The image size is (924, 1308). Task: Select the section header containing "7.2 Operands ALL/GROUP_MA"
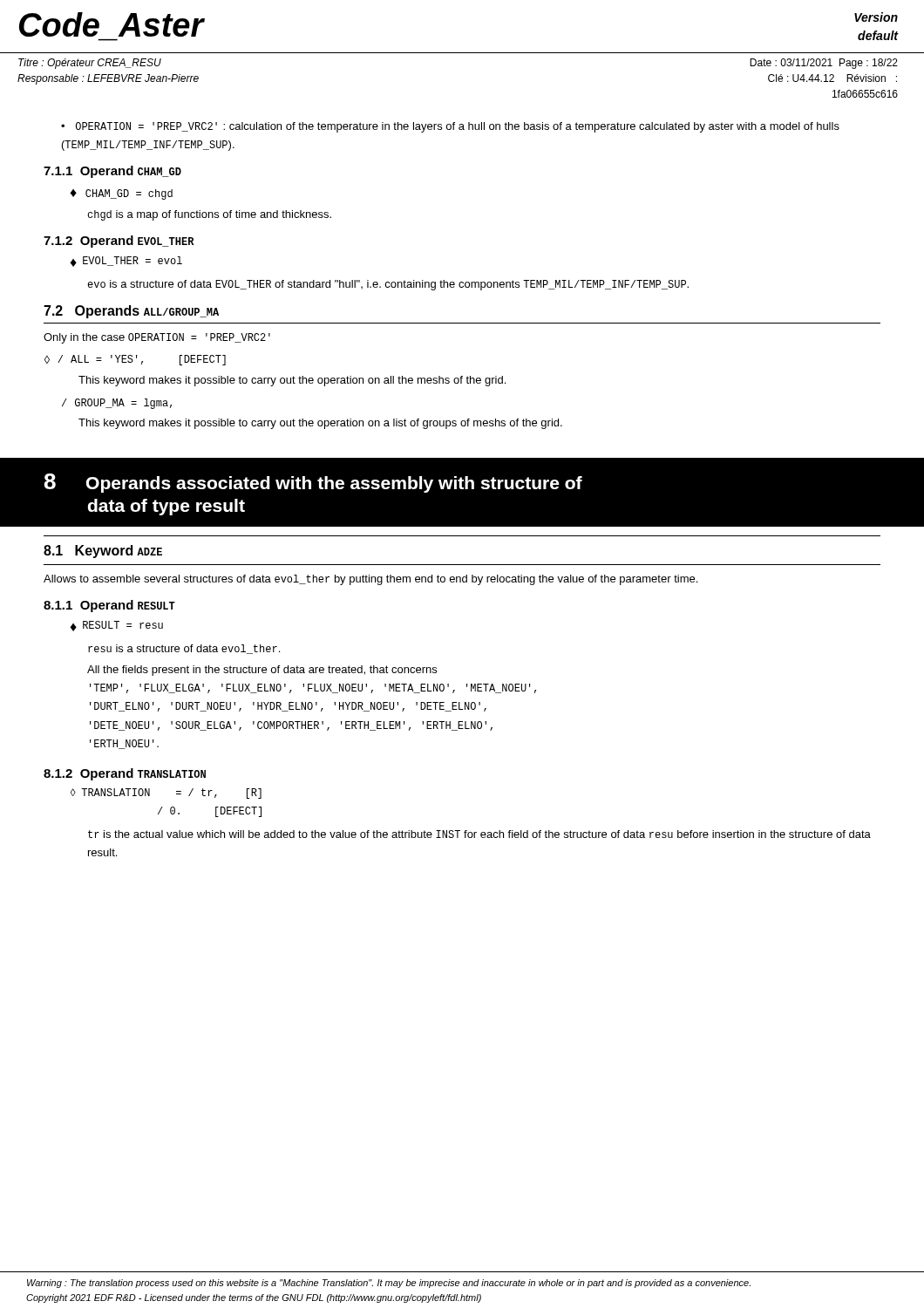point(131,311)
